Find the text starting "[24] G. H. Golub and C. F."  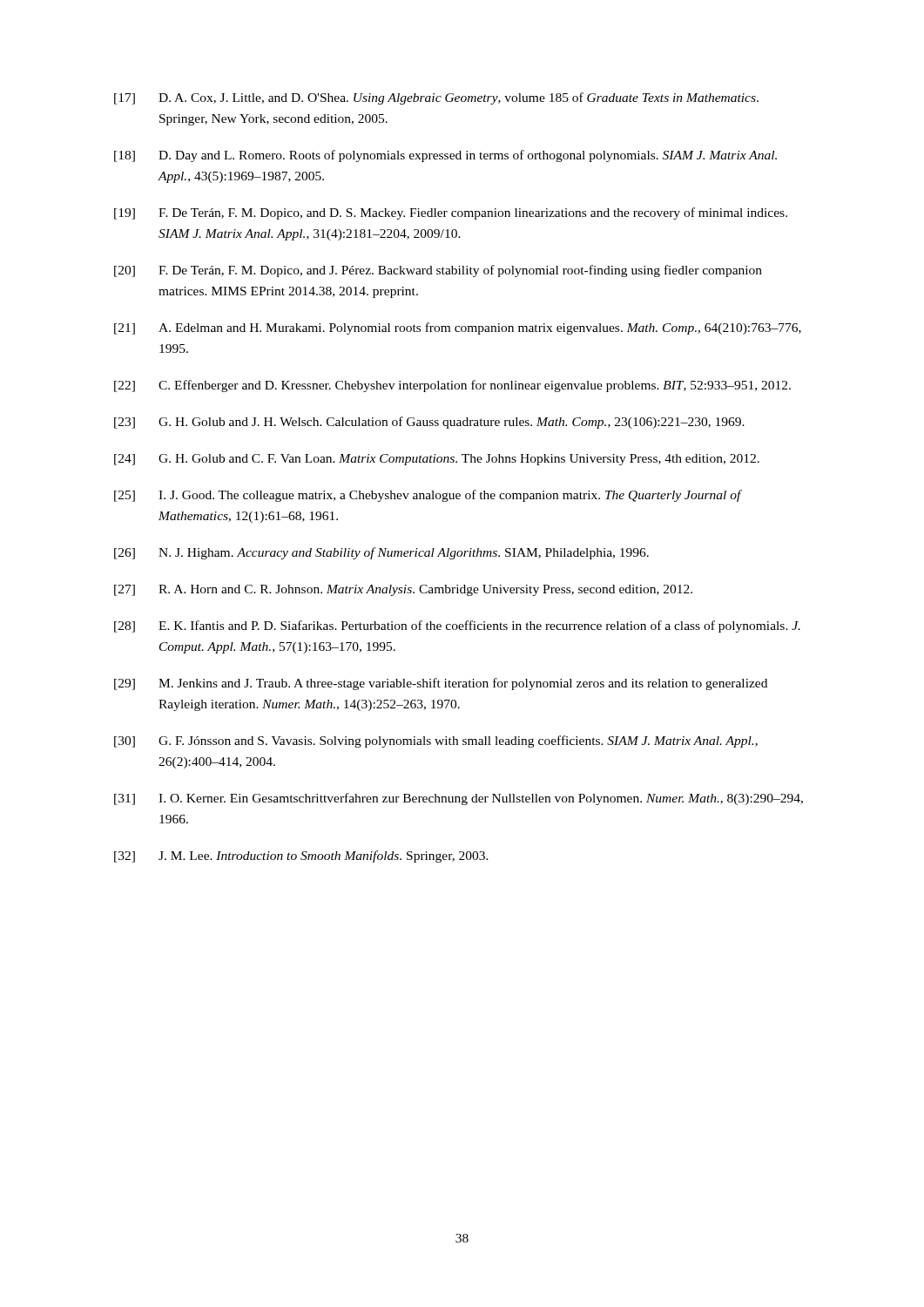(x=462, y=458)
